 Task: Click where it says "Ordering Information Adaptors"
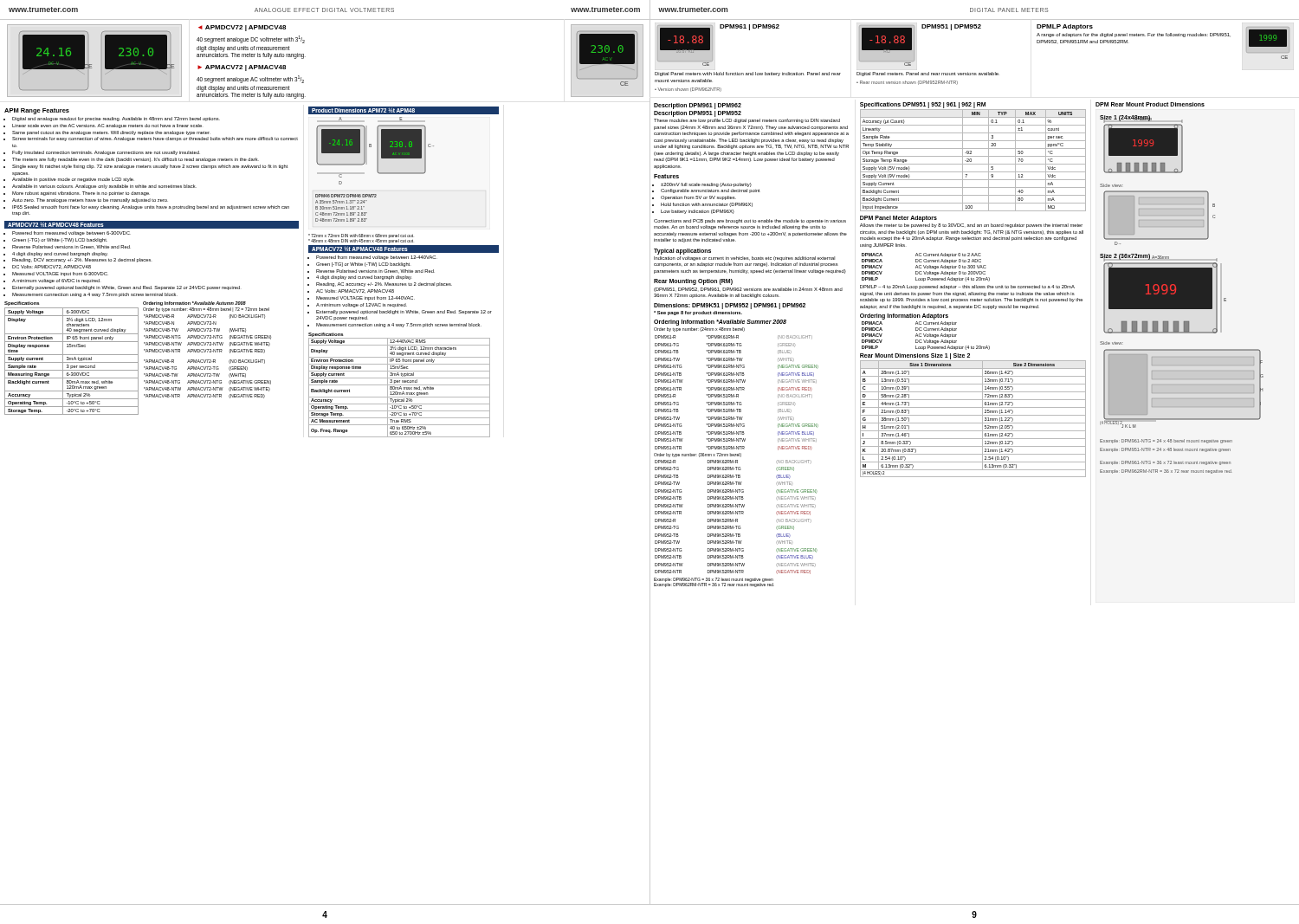(x=904, y=316)
